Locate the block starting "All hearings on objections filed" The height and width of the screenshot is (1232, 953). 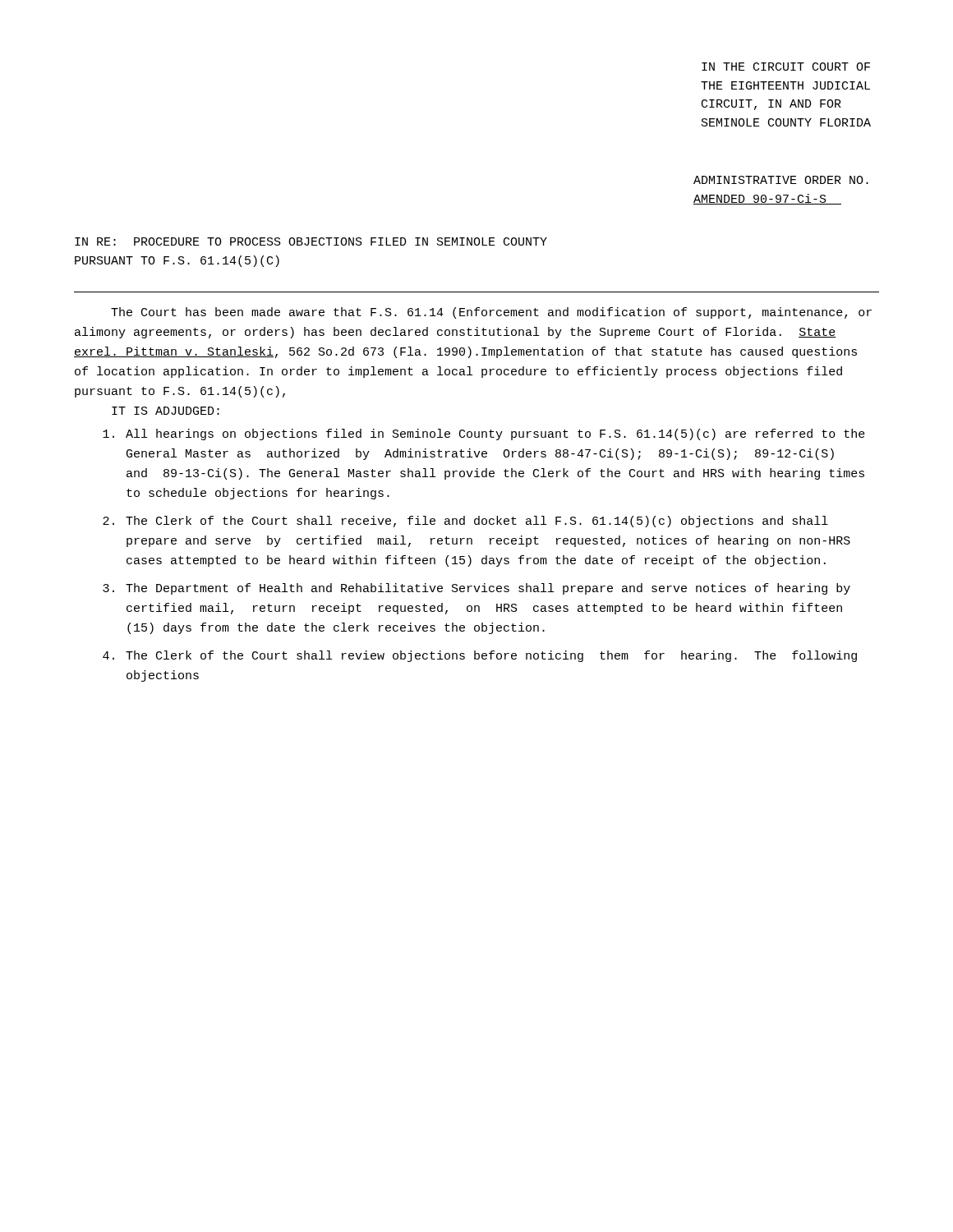click(476, 465)
